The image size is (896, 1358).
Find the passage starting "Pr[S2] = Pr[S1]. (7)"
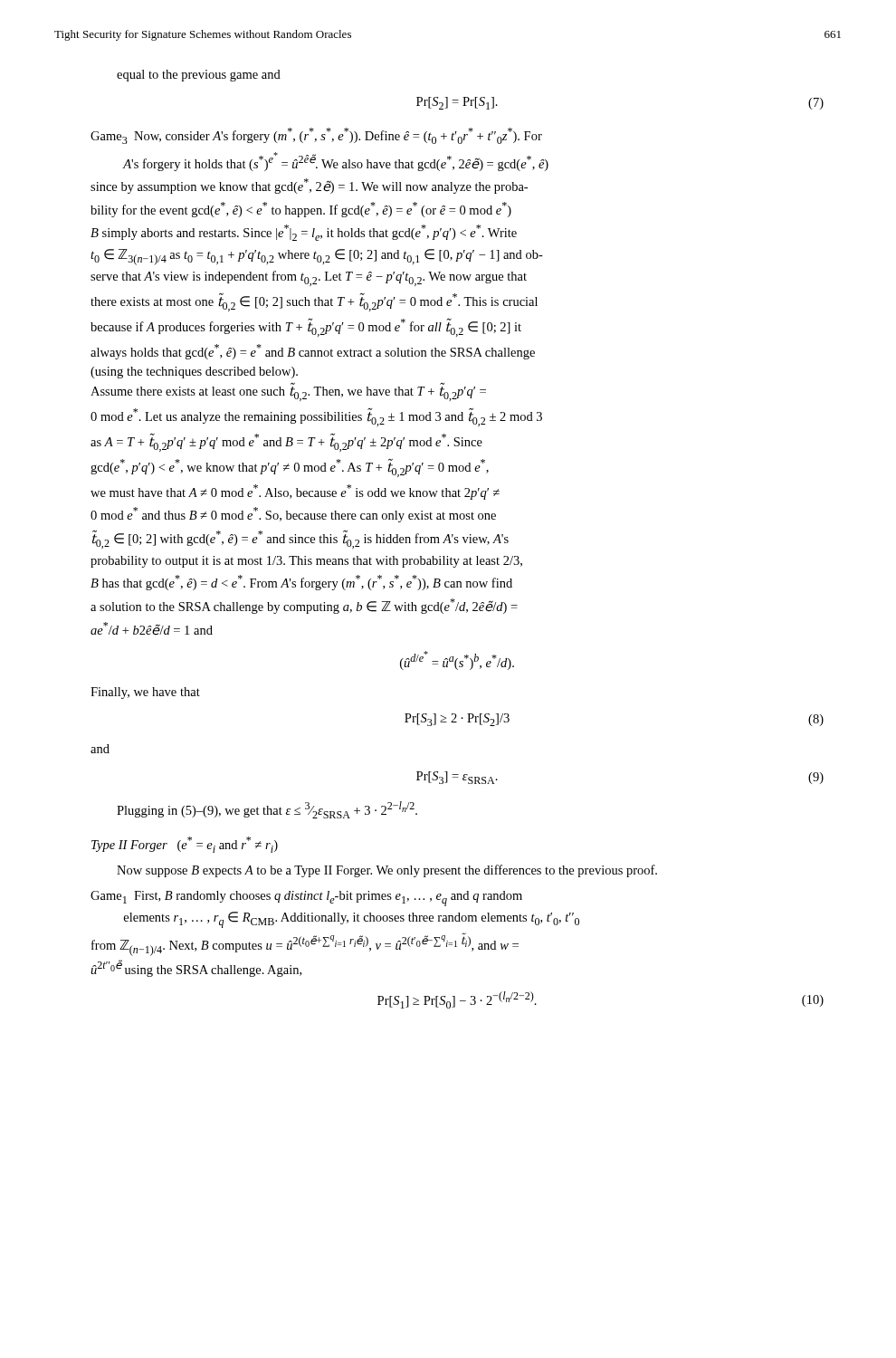click(447, 103)
